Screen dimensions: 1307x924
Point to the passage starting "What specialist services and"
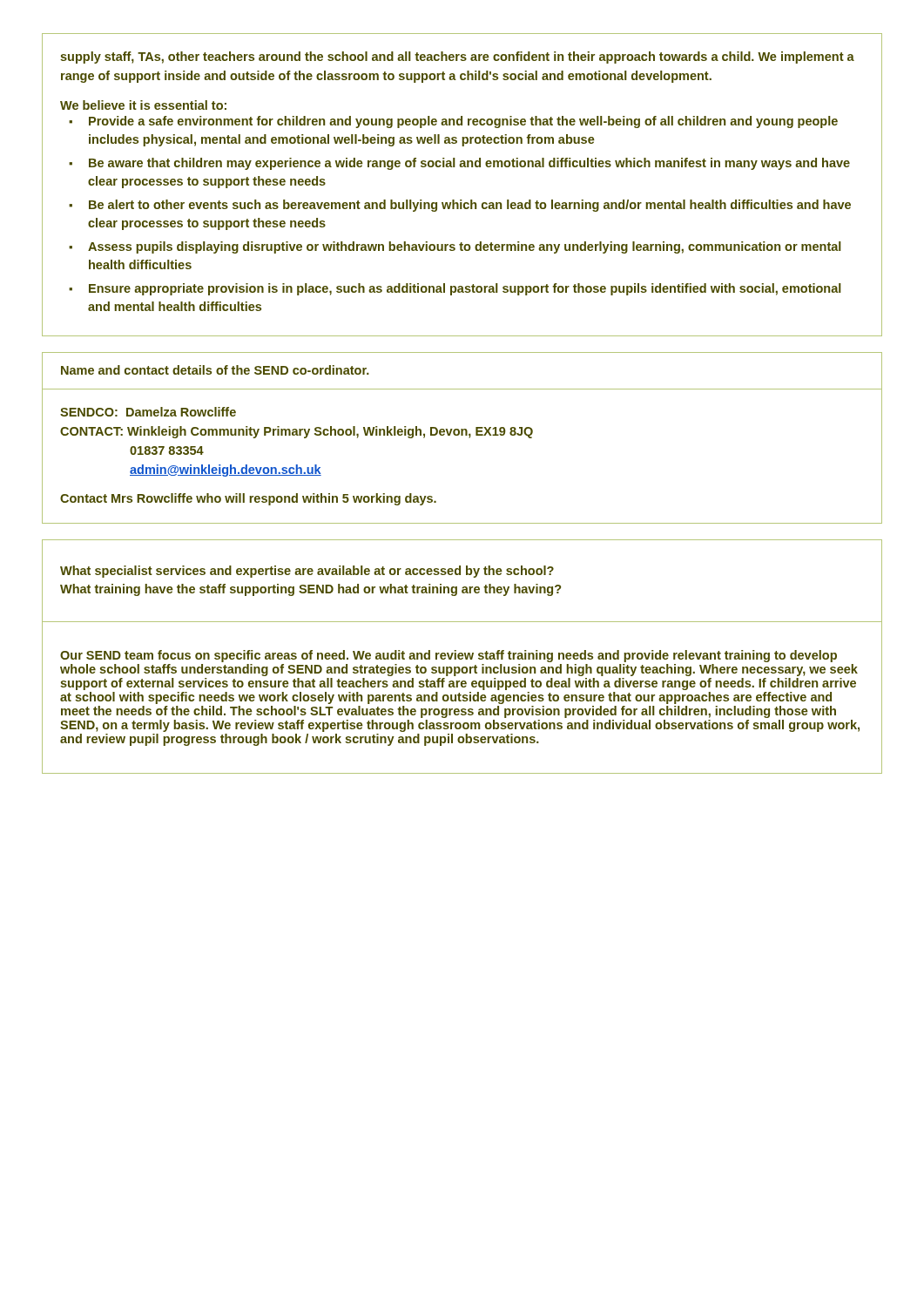(462, 581)
